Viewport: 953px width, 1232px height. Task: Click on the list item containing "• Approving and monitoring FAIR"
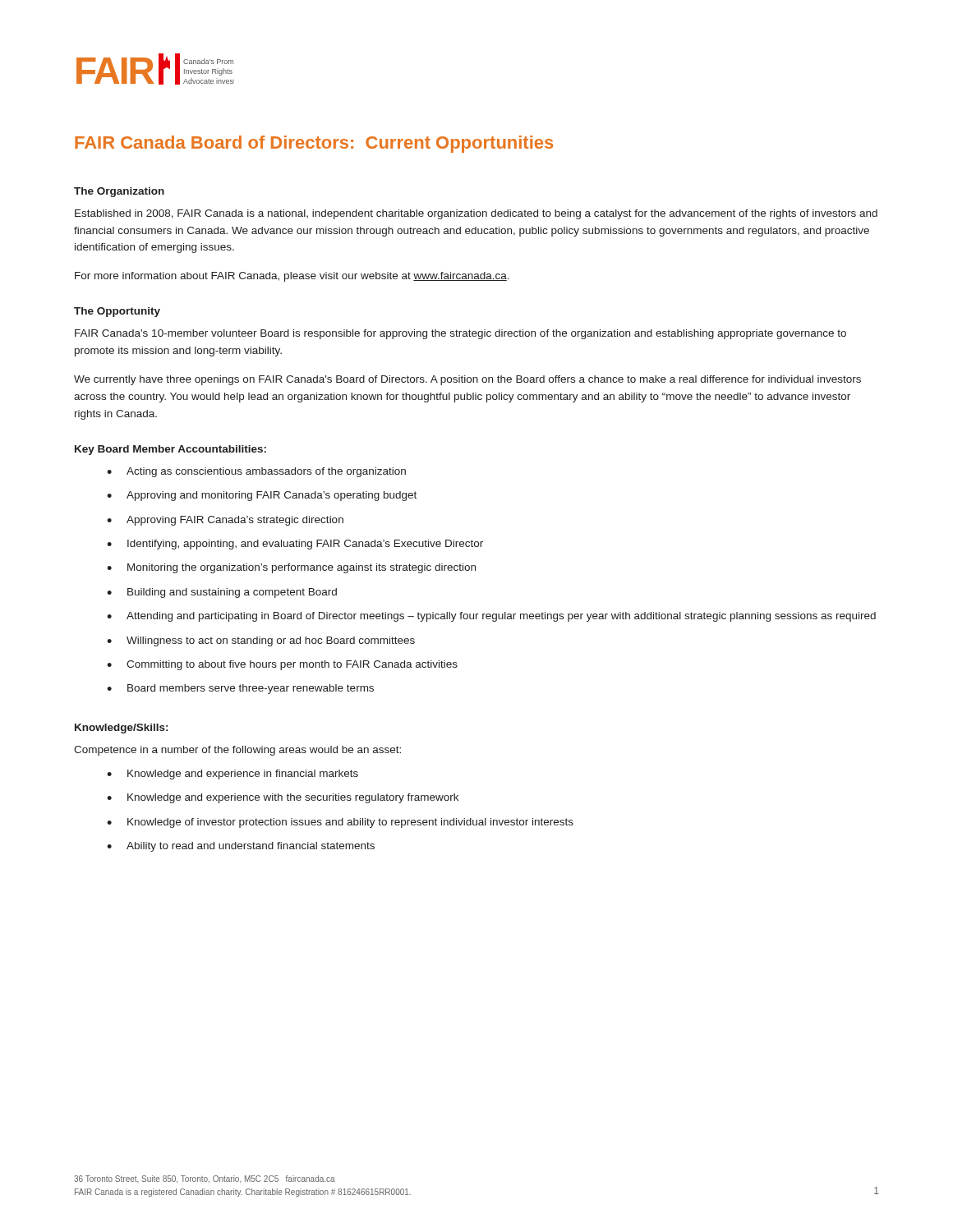262,497
